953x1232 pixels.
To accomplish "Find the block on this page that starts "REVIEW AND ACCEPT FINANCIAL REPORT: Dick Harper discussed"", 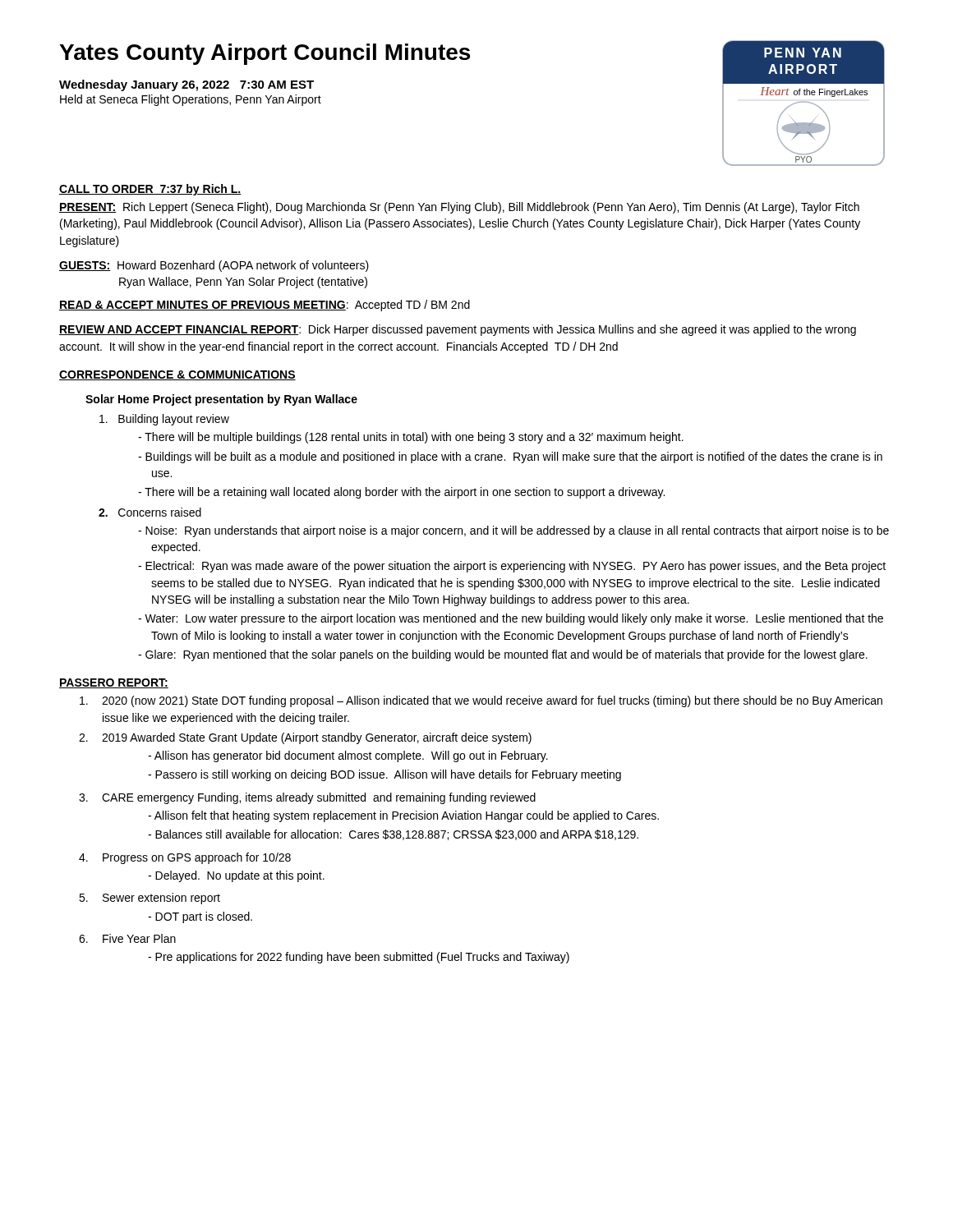I will click(x=476, y=338).
